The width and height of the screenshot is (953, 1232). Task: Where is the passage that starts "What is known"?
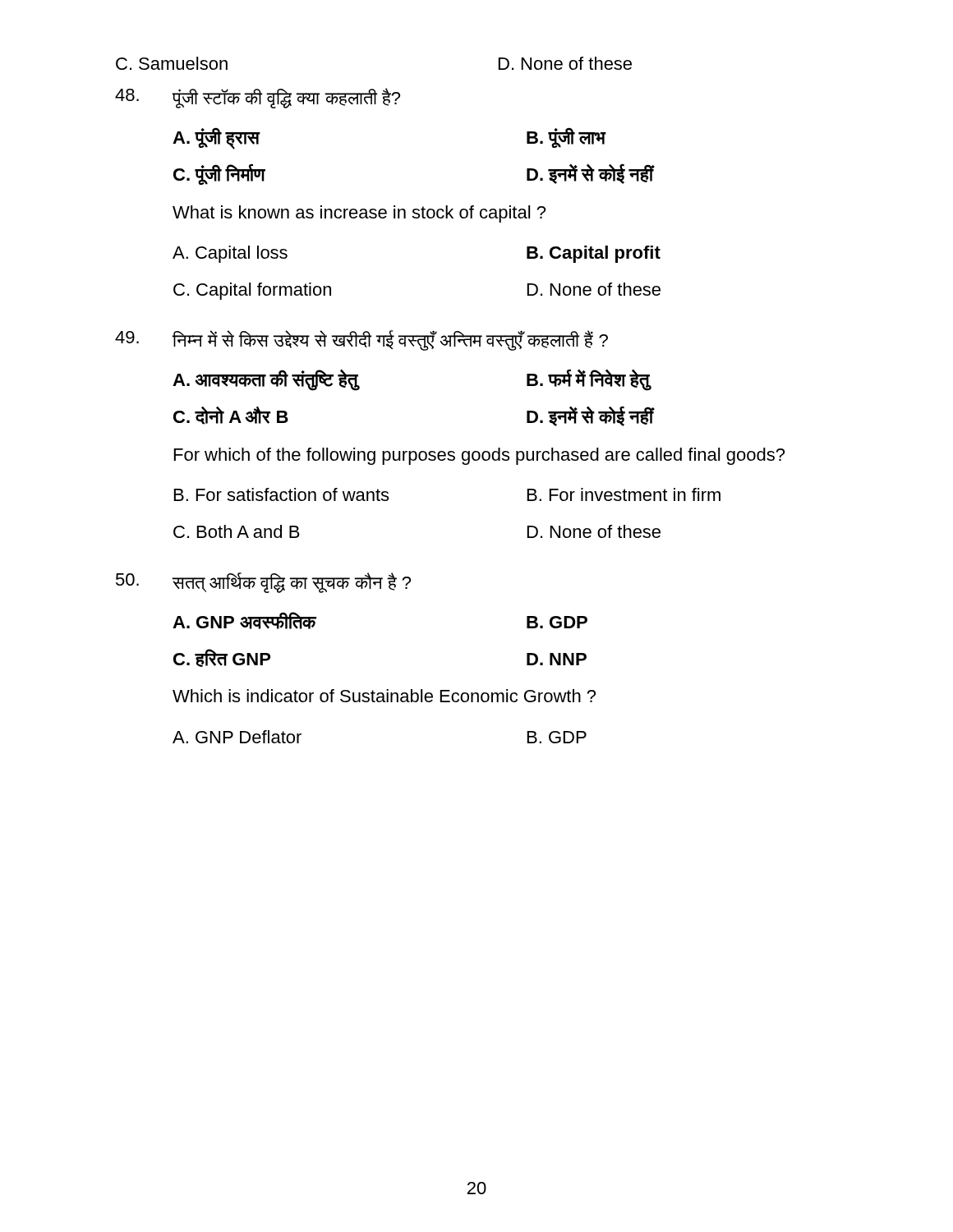pyautogui.click(x=359, y=212)
